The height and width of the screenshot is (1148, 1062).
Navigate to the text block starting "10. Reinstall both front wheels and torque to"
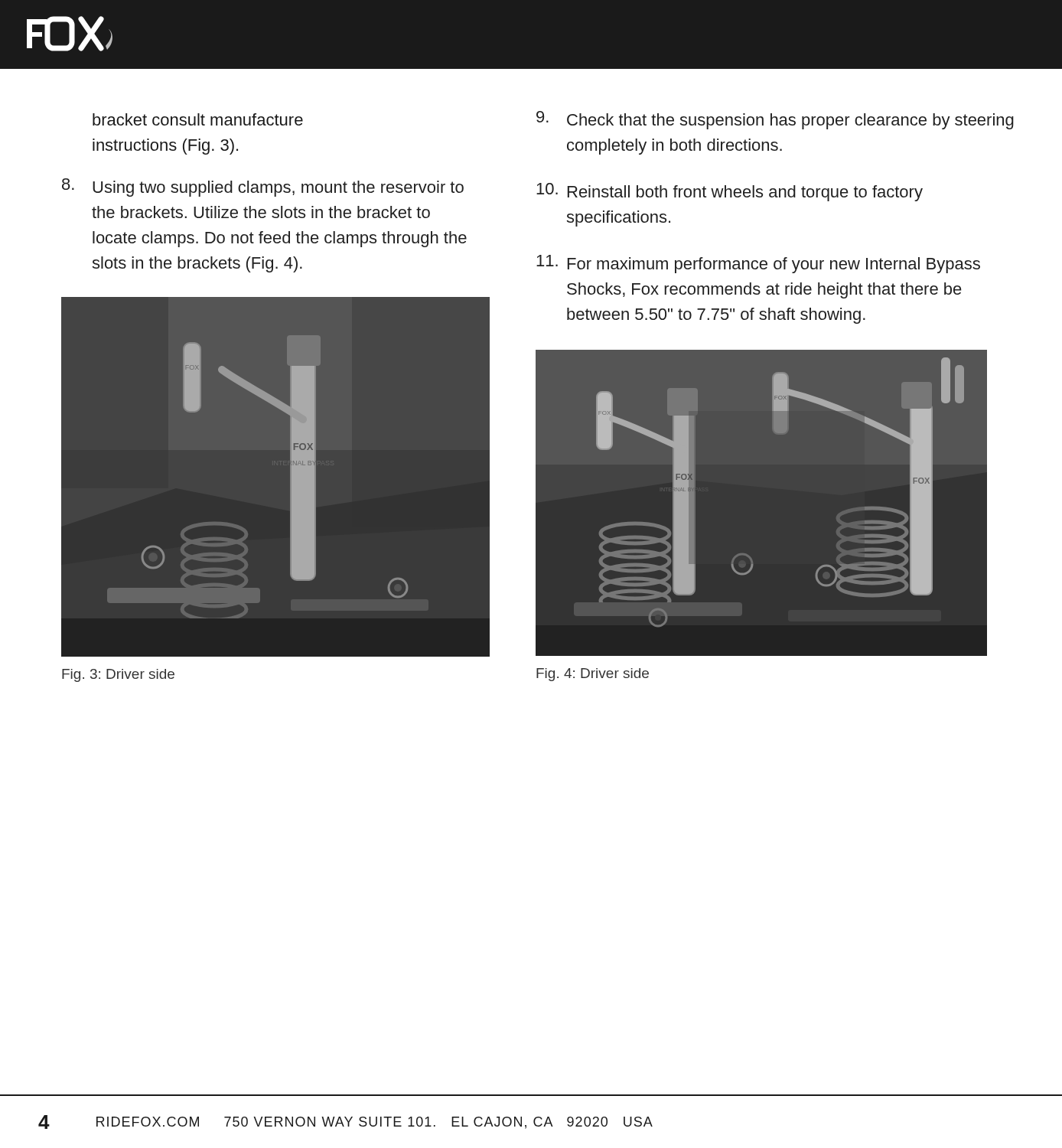[x=776, y=204]
